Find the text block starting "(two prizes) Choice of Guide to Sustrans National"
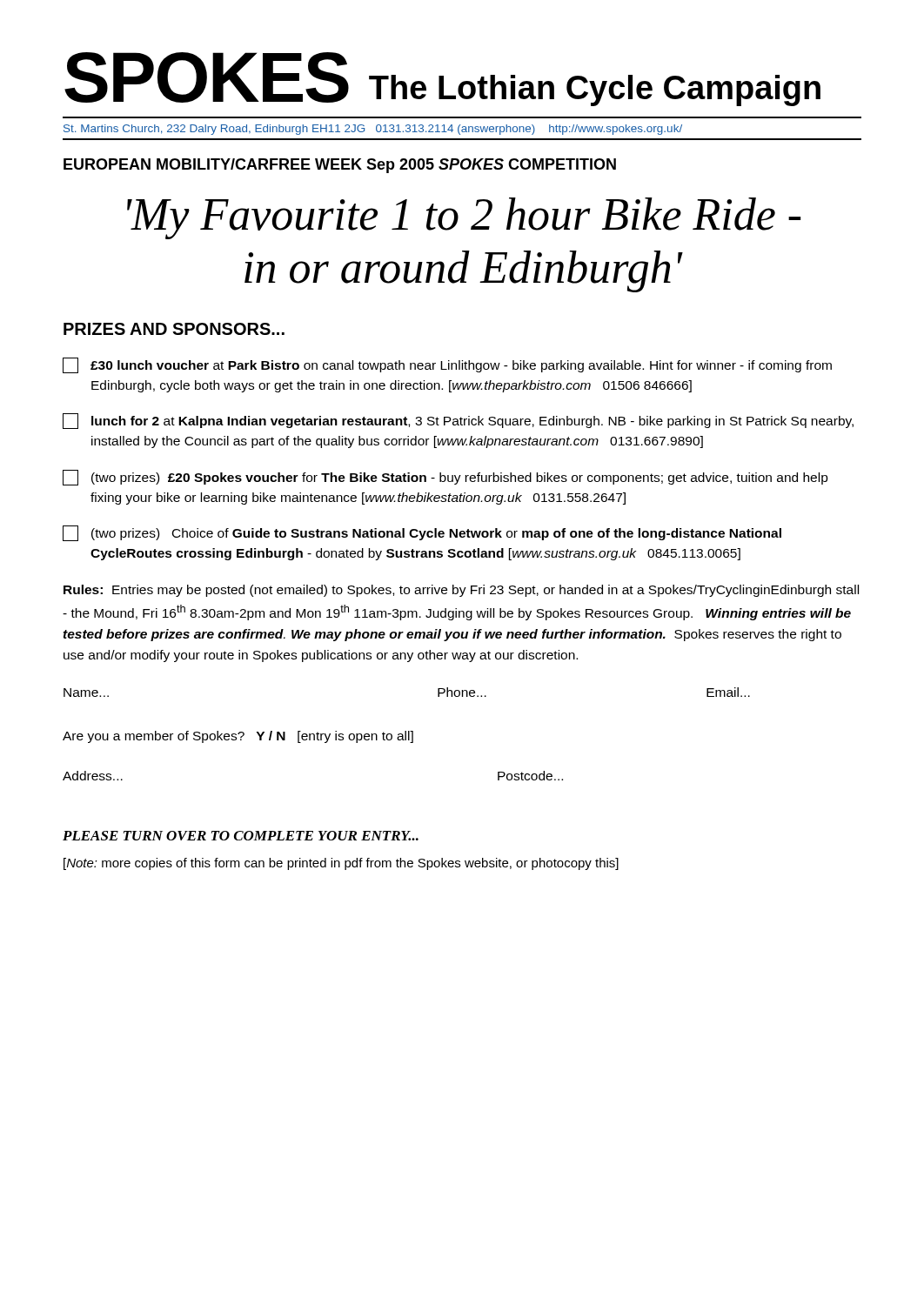924x1305 pixels. 462,543
